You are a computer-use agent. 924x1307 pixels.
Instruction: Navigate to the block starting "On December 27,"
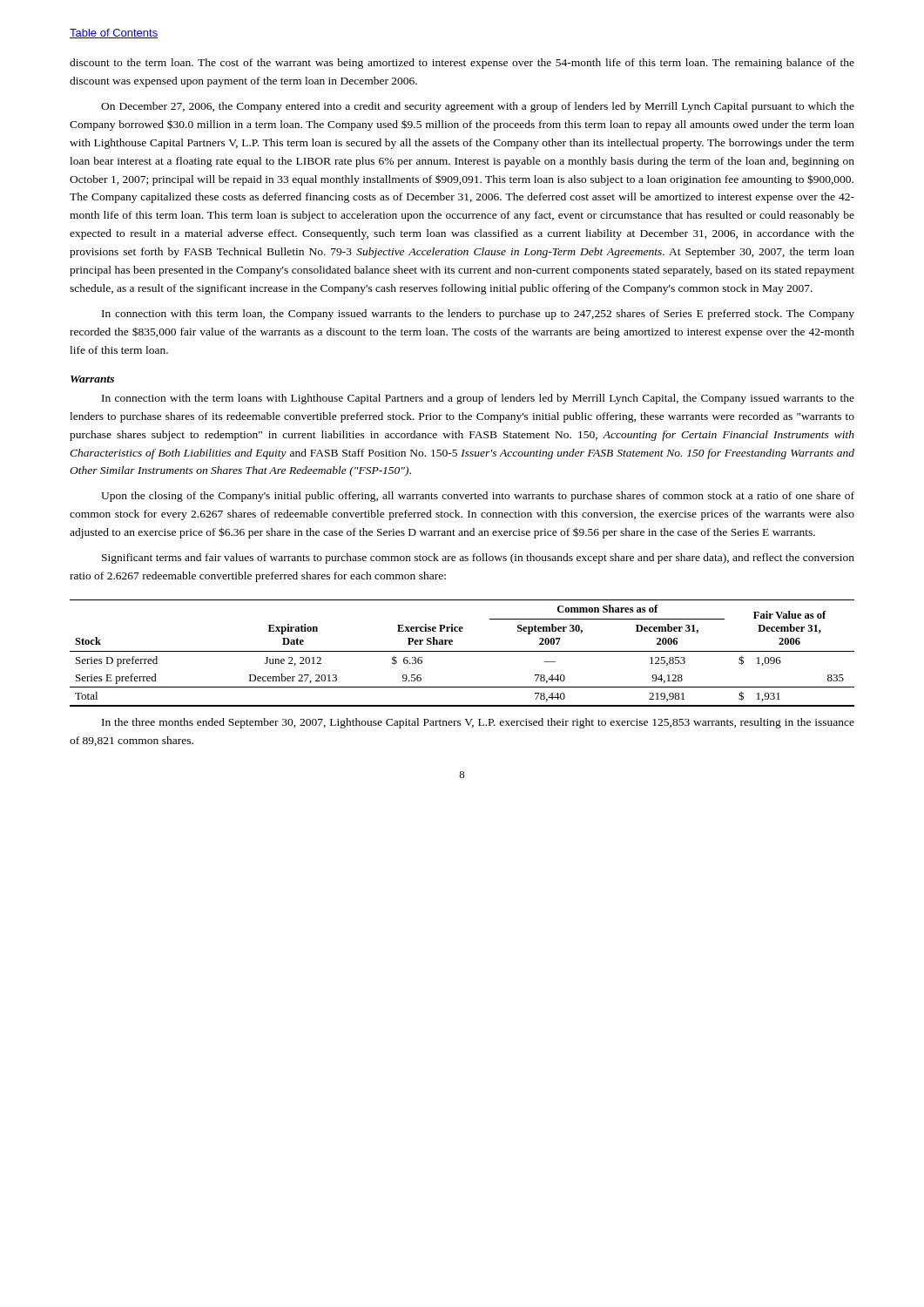click(462, 198)
